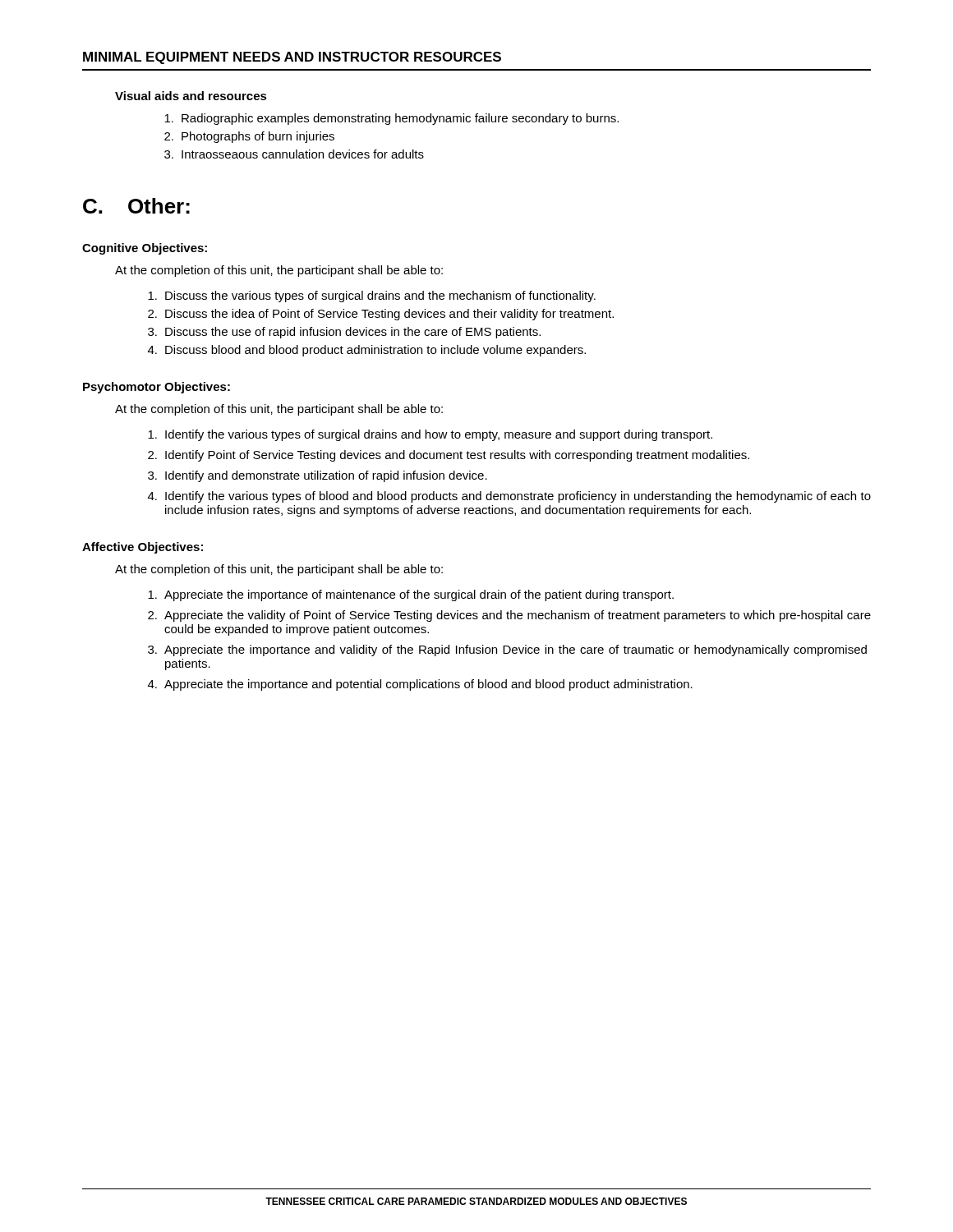Select the list item containing "Radiographic examples demonstrating hemodynamic"
Viewport: 953px width, 1232px height.
point(509,118)
